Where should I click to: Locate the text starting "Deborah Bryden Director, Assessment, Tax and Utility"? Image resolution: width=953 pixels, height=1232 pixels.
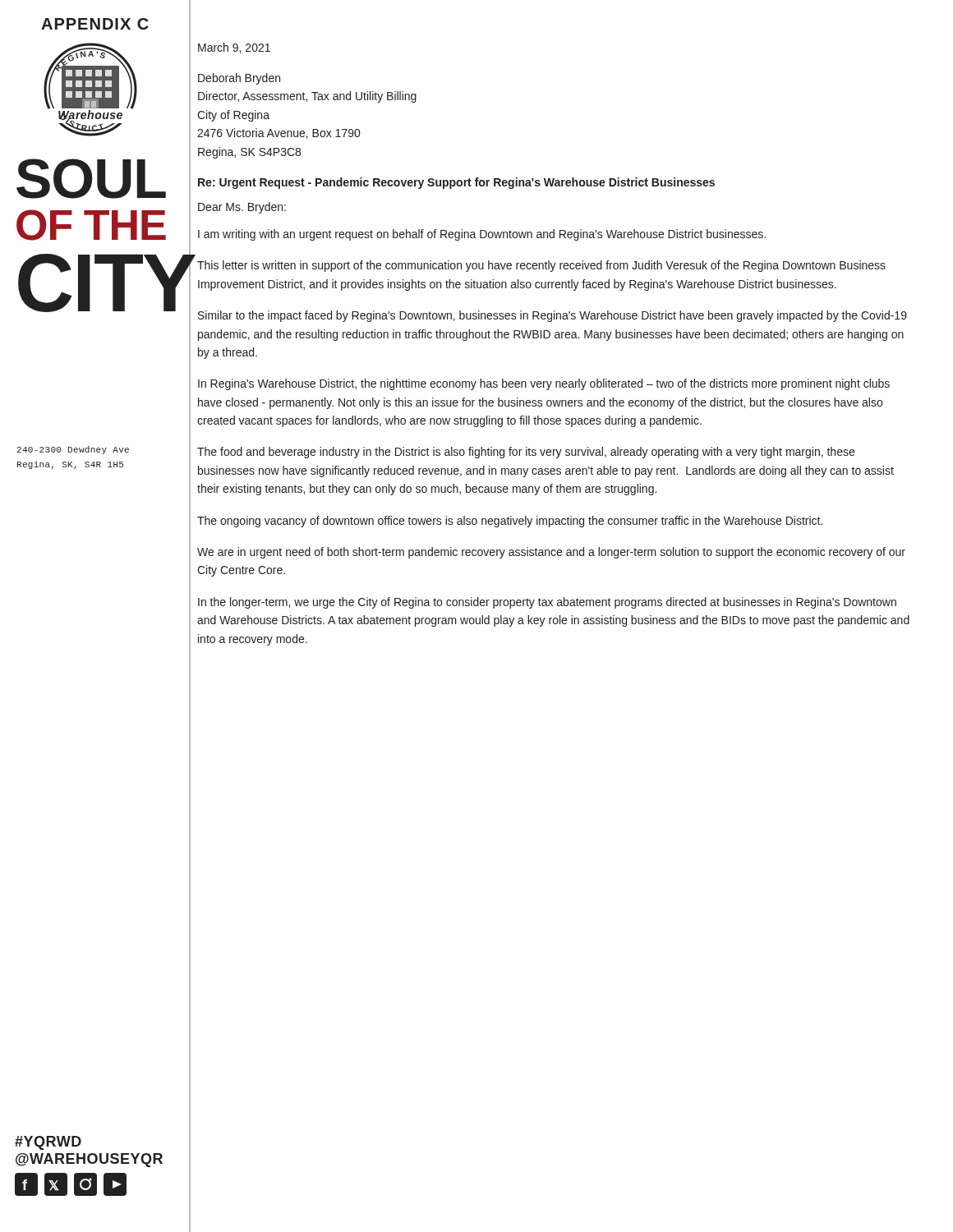(239, 79)
